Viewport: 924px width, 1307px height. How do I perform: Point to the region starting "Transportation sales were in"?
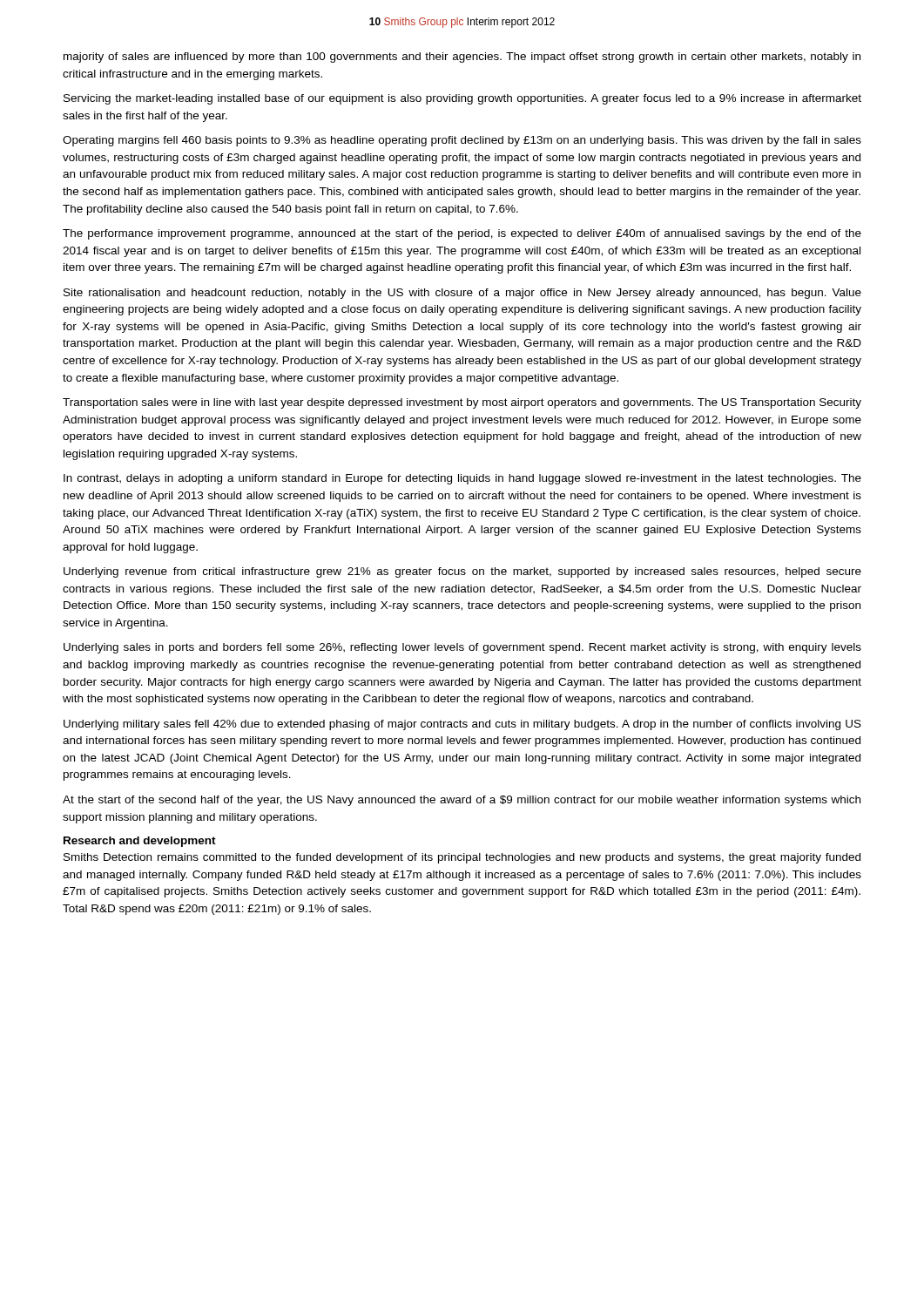click(462, 428)
